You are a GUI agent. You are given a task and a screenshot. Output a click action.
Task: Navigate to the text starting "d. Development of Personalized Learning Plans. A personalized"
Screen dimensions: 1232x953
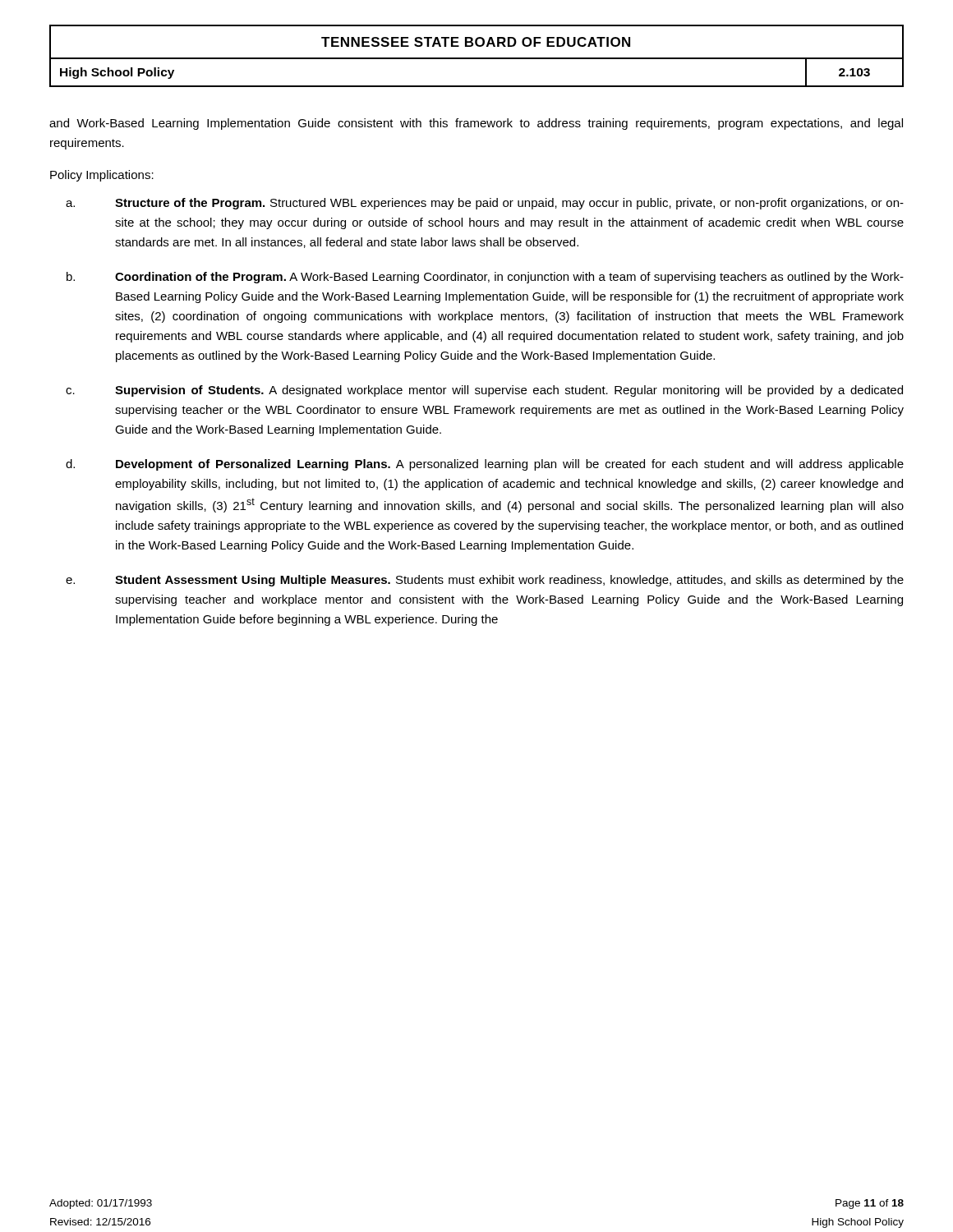click(x=476, y=505)
